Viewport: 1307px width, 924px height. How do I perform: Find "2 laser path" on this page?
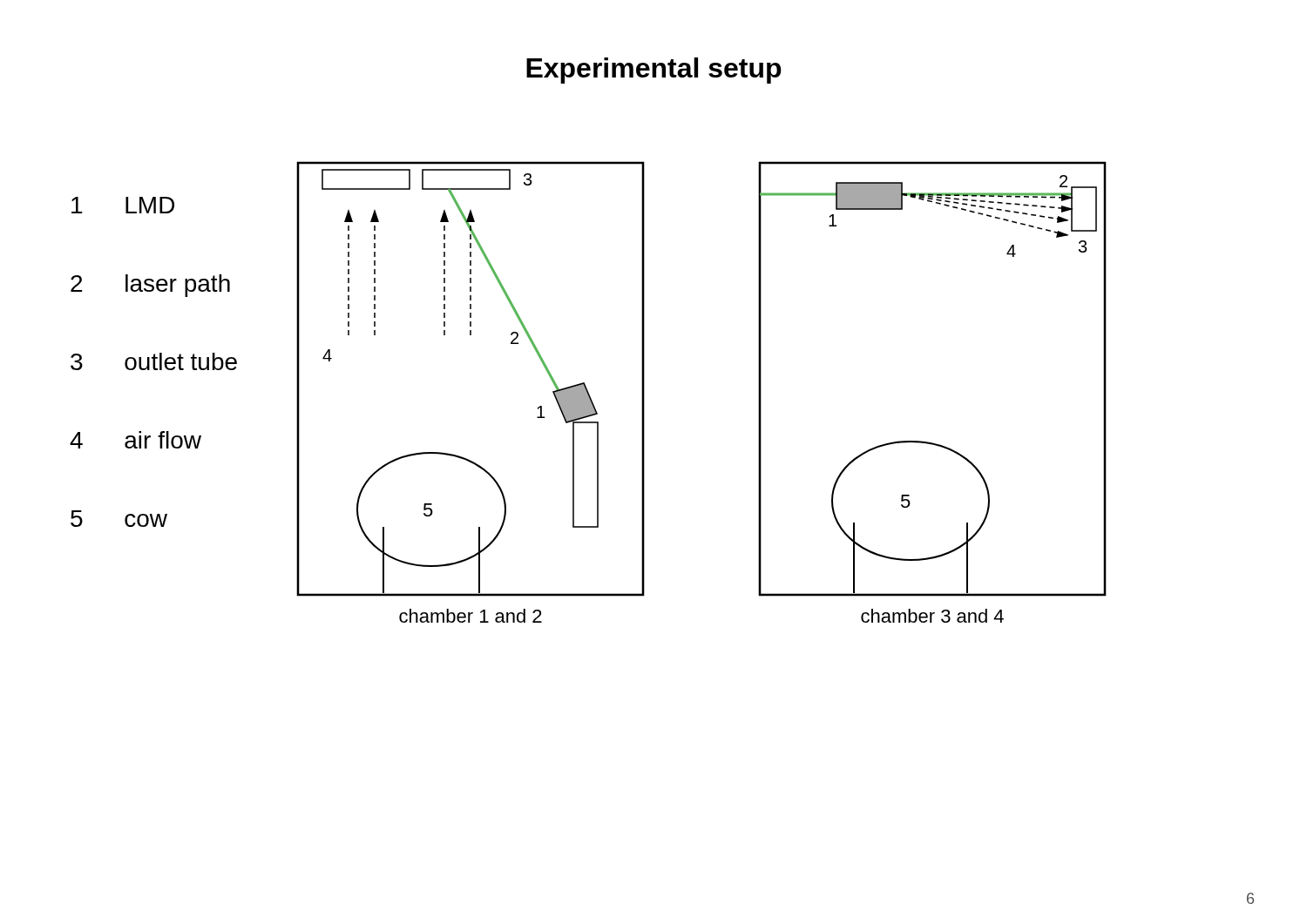(x=150, y=283)
